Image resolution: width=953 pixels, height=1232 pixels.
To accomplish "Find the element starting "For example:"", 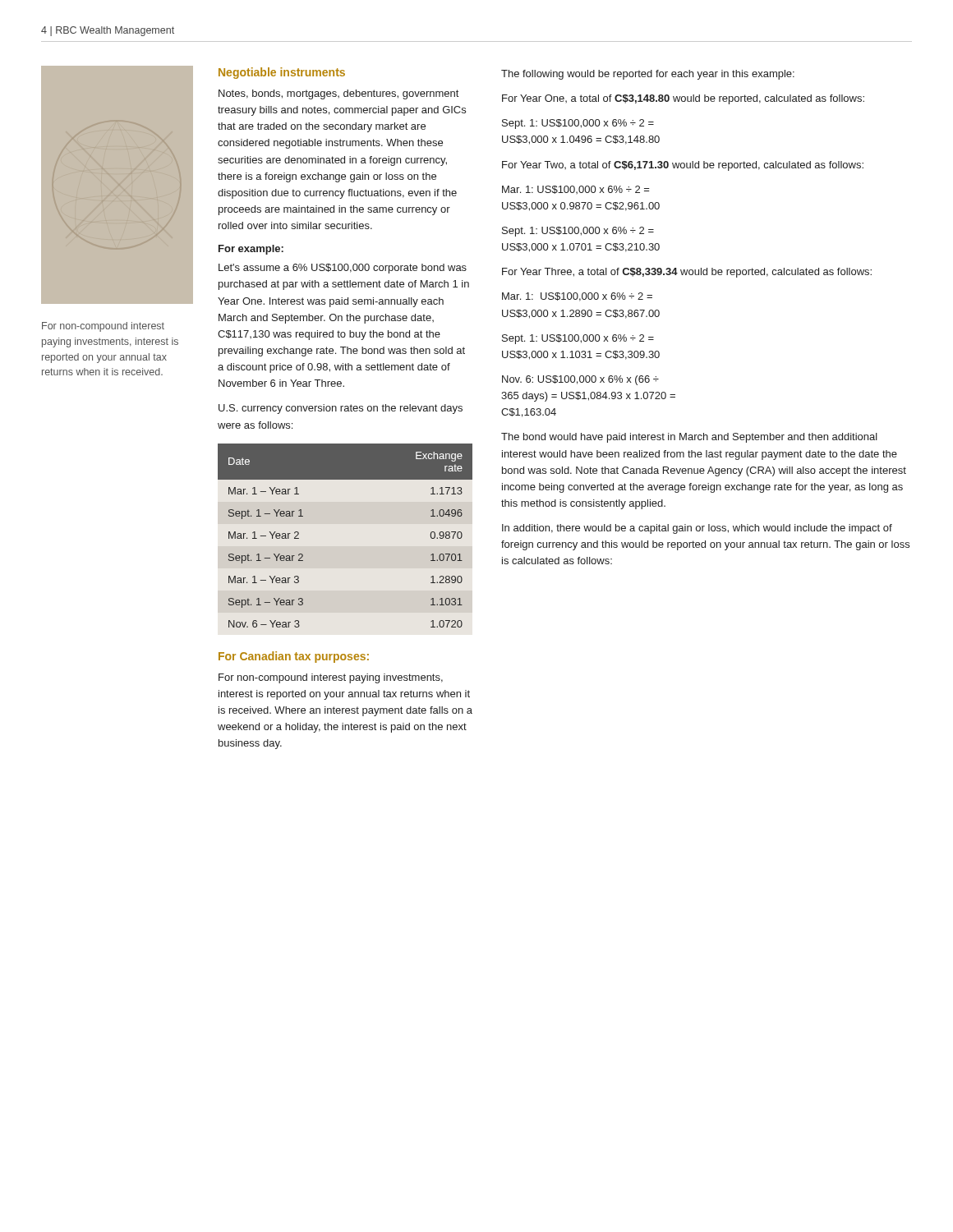I will coord(251,249).
